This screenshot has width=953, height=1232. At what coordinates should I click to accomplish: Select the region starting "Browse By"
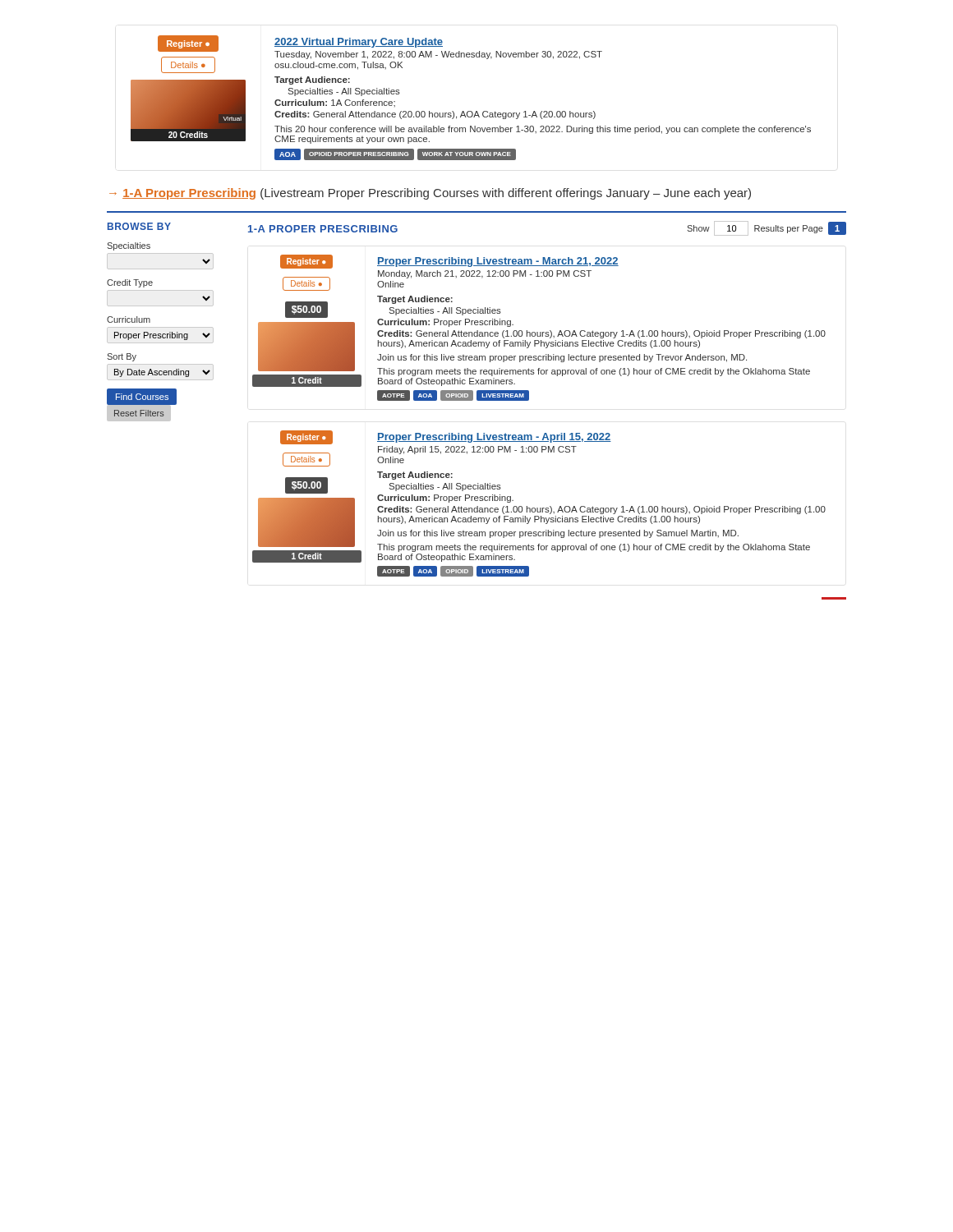coord(139,227)
